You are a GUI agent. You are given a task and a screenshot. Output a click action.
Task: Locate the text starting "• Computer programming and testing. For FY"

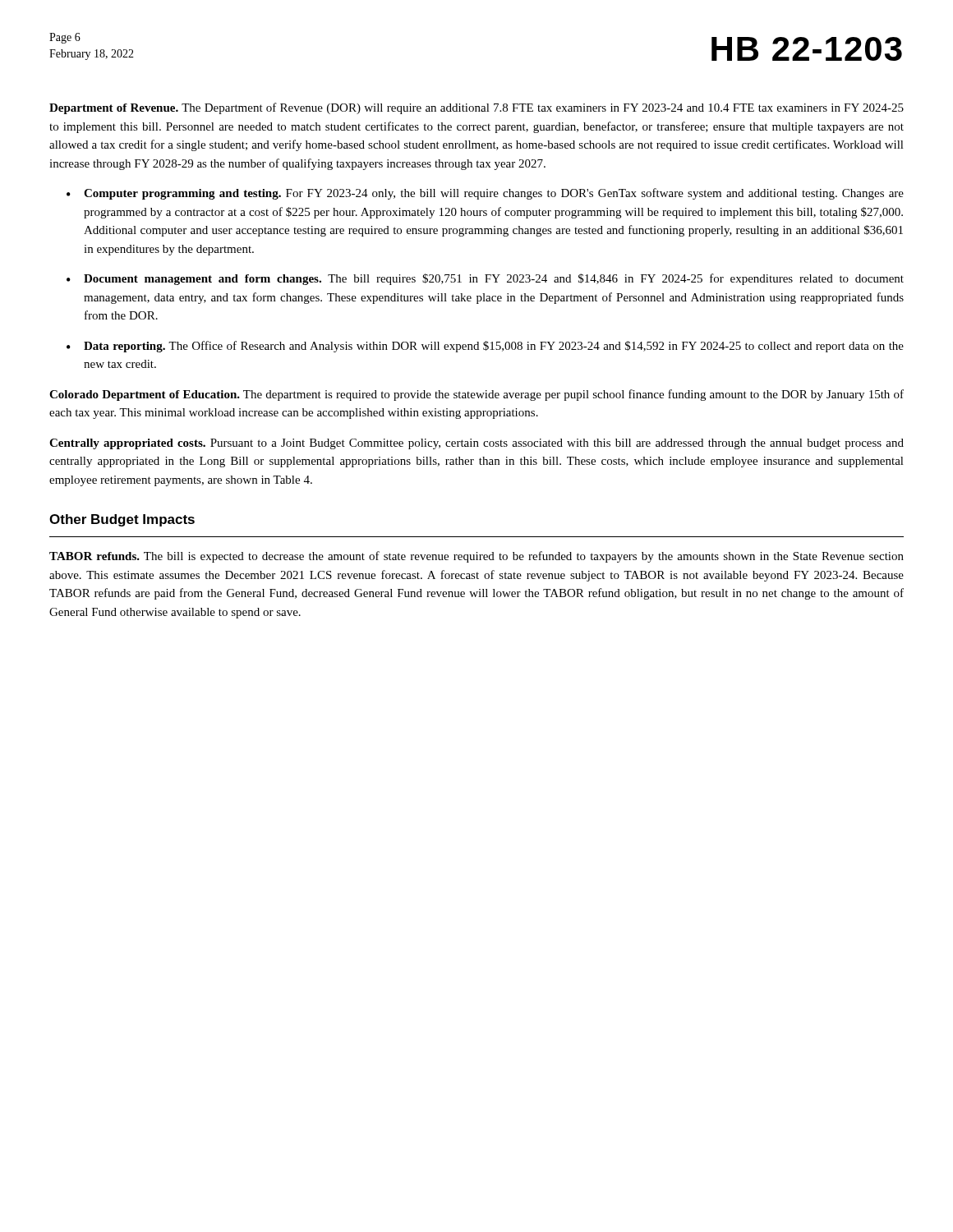click(485, 221)
